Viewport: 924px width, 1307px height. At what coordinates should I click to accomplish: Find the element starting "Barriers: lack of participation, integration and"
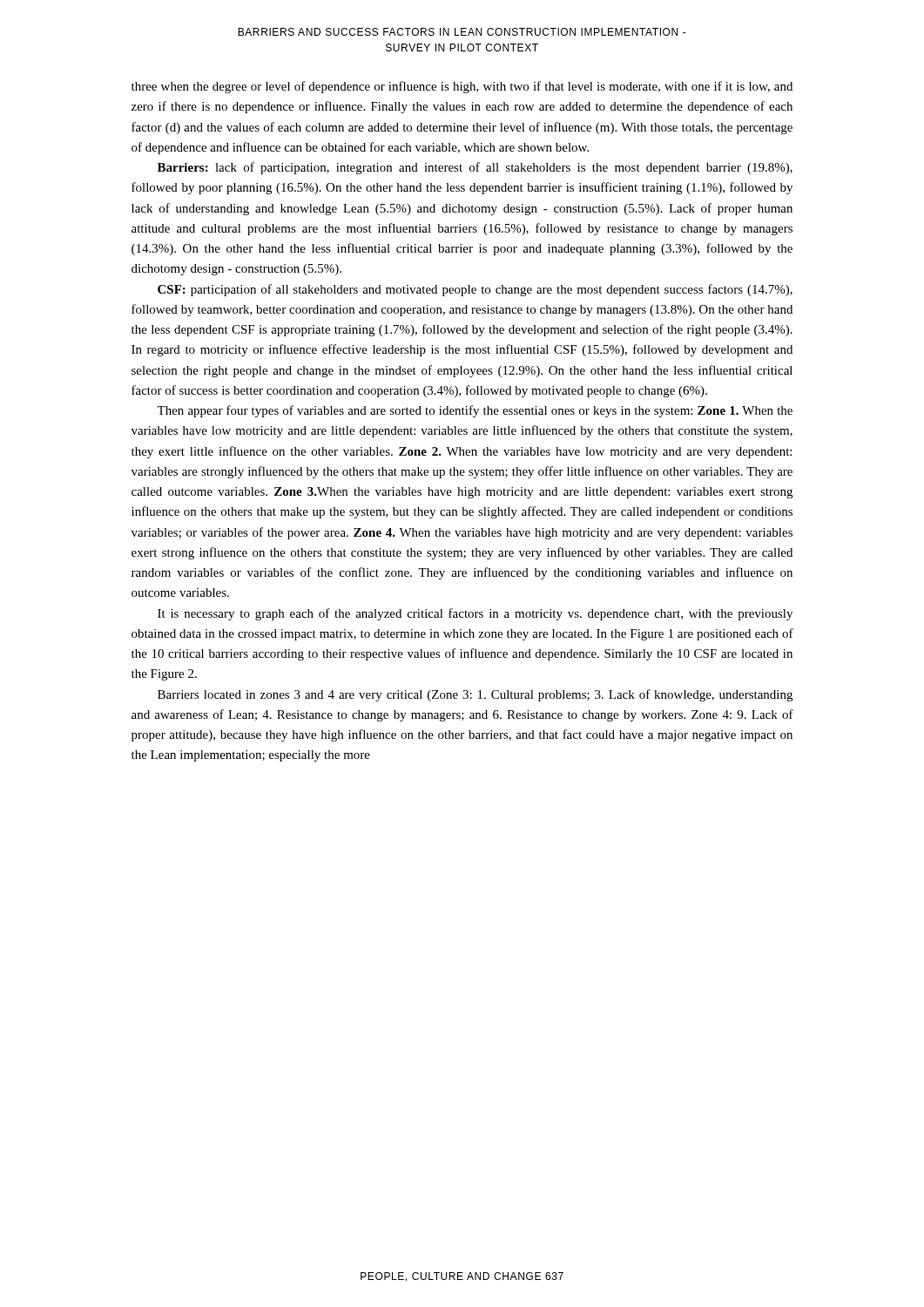pyautogui.click(x=462, y=219)
